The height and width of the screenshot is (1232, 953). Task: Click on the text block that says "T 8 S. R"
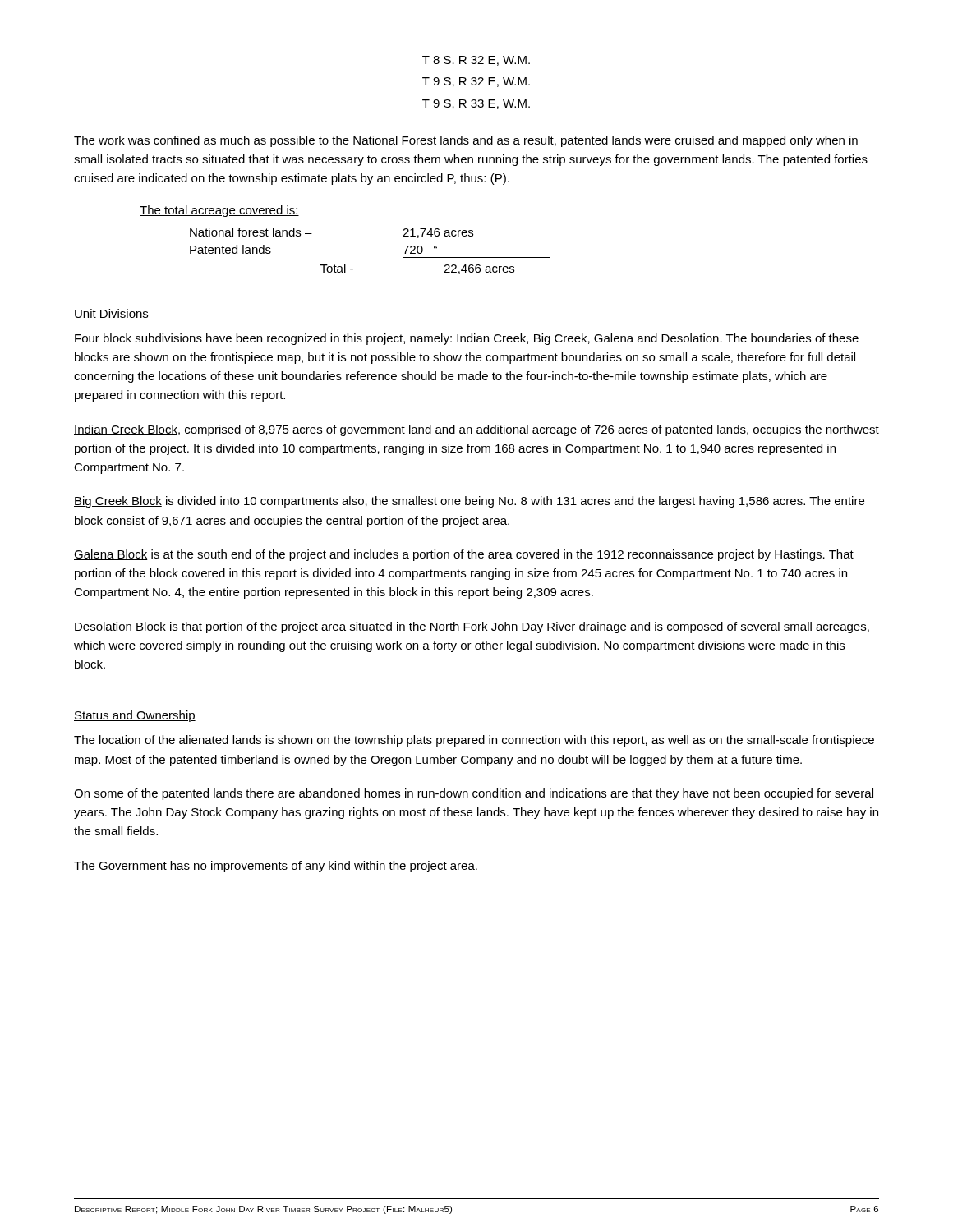(x=476, y=81)
